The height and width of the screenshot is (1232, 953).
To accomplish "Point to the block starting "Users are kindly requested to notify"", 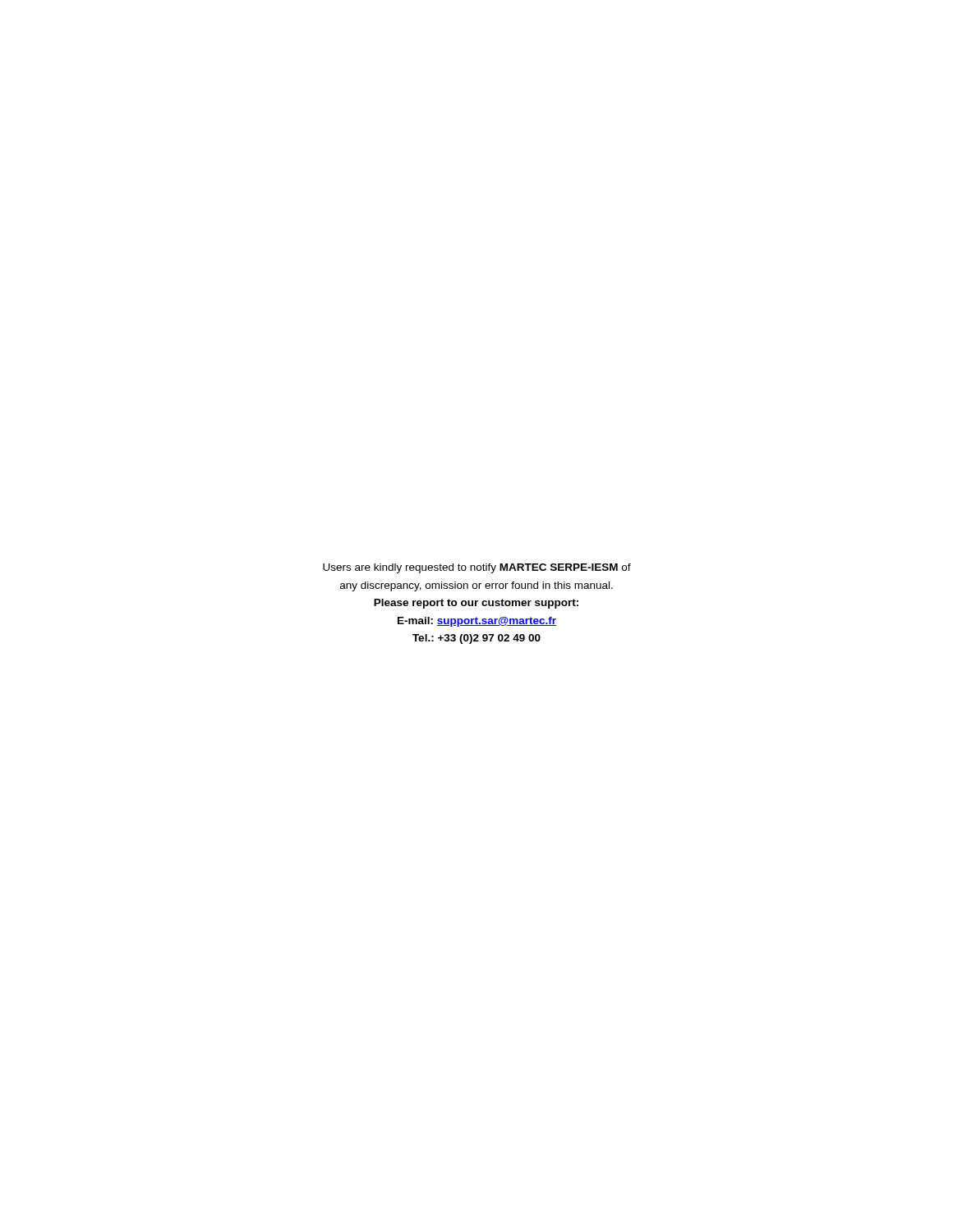I will 476,603.
